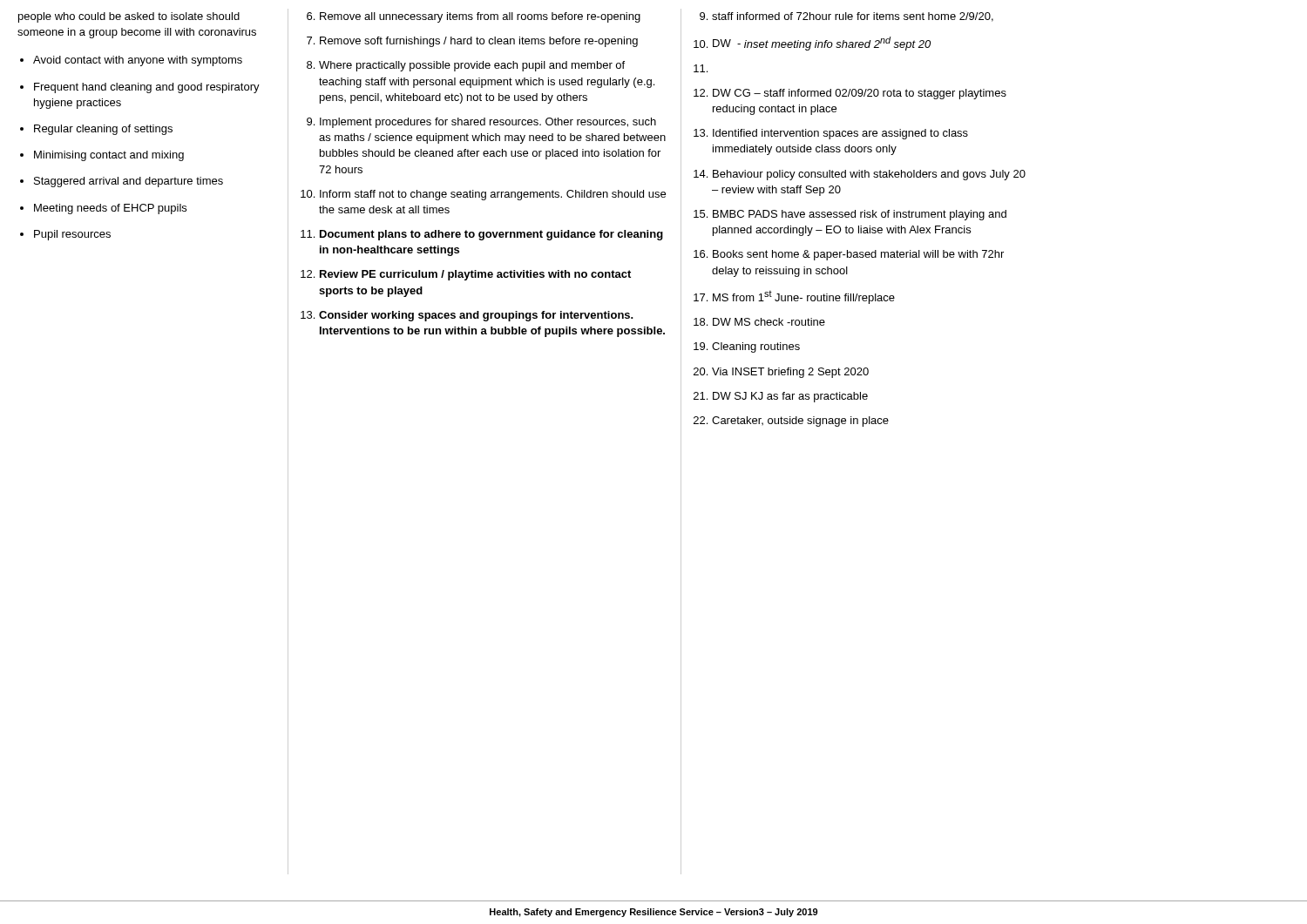Find the block starting "Pupil resources"

tap(72, 234)
